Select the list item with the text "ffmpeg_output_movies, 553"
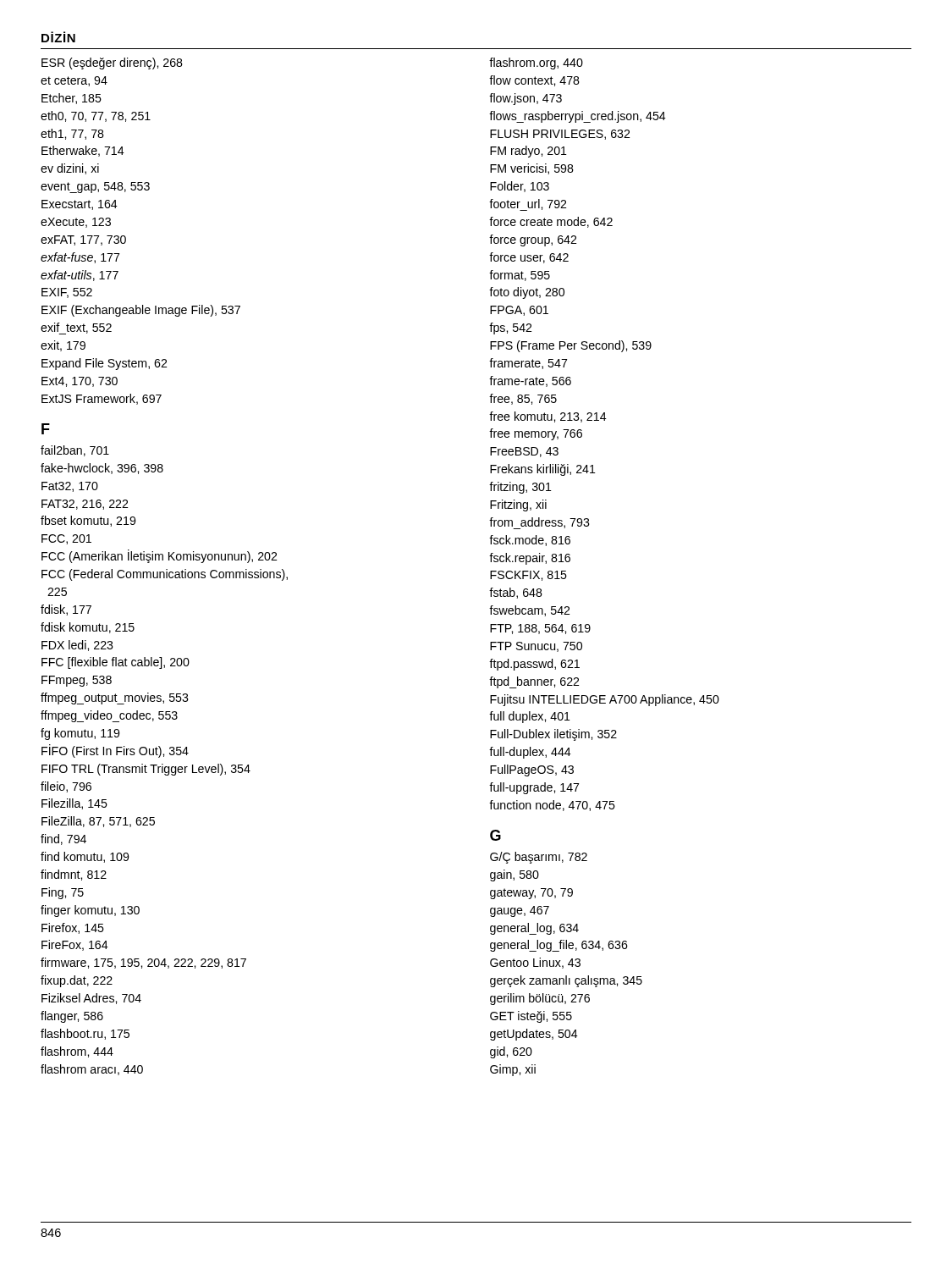 pos(115,698)
